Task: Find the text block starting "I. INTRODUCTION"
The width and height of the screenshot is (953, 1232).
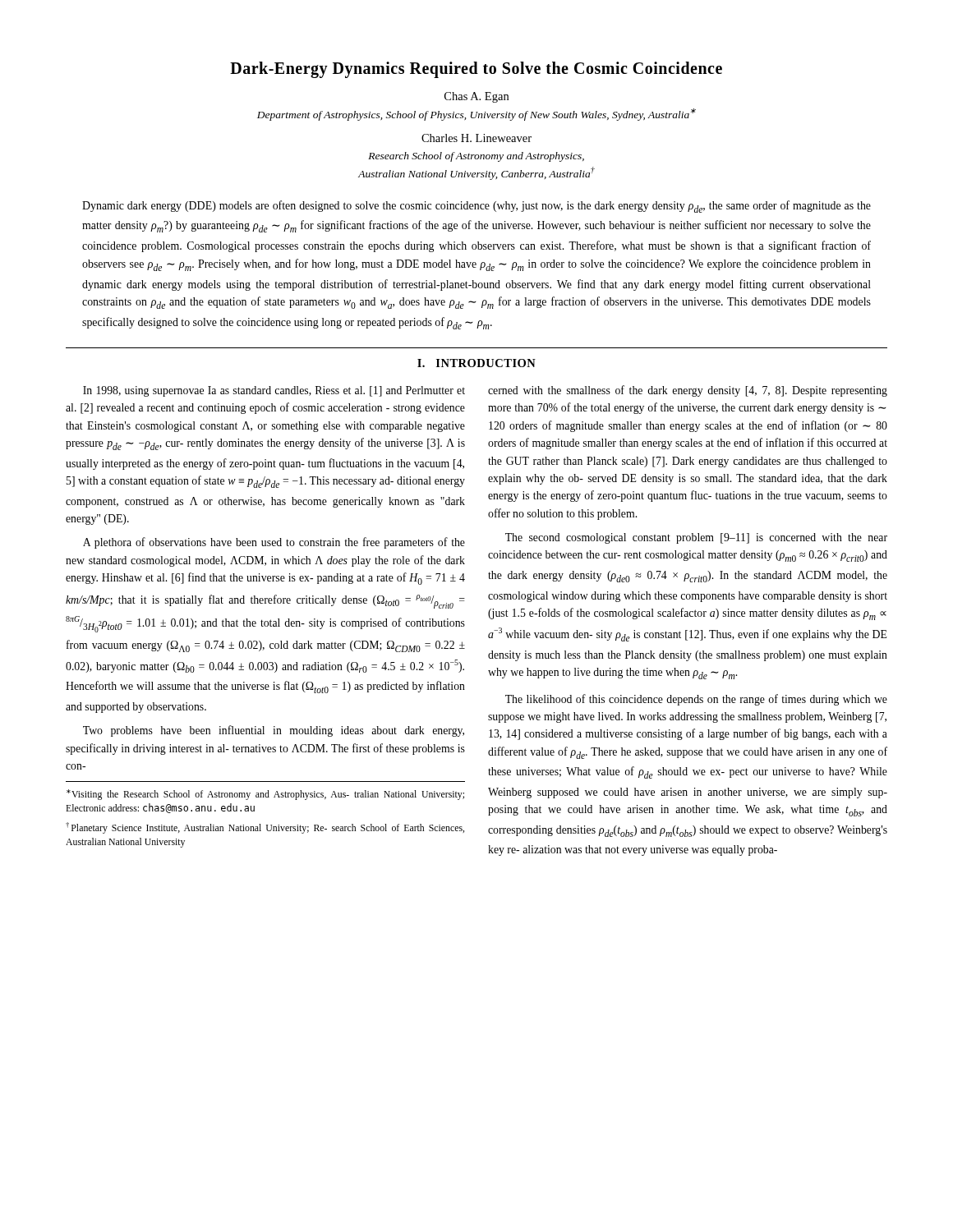Action: coord(476,363)
